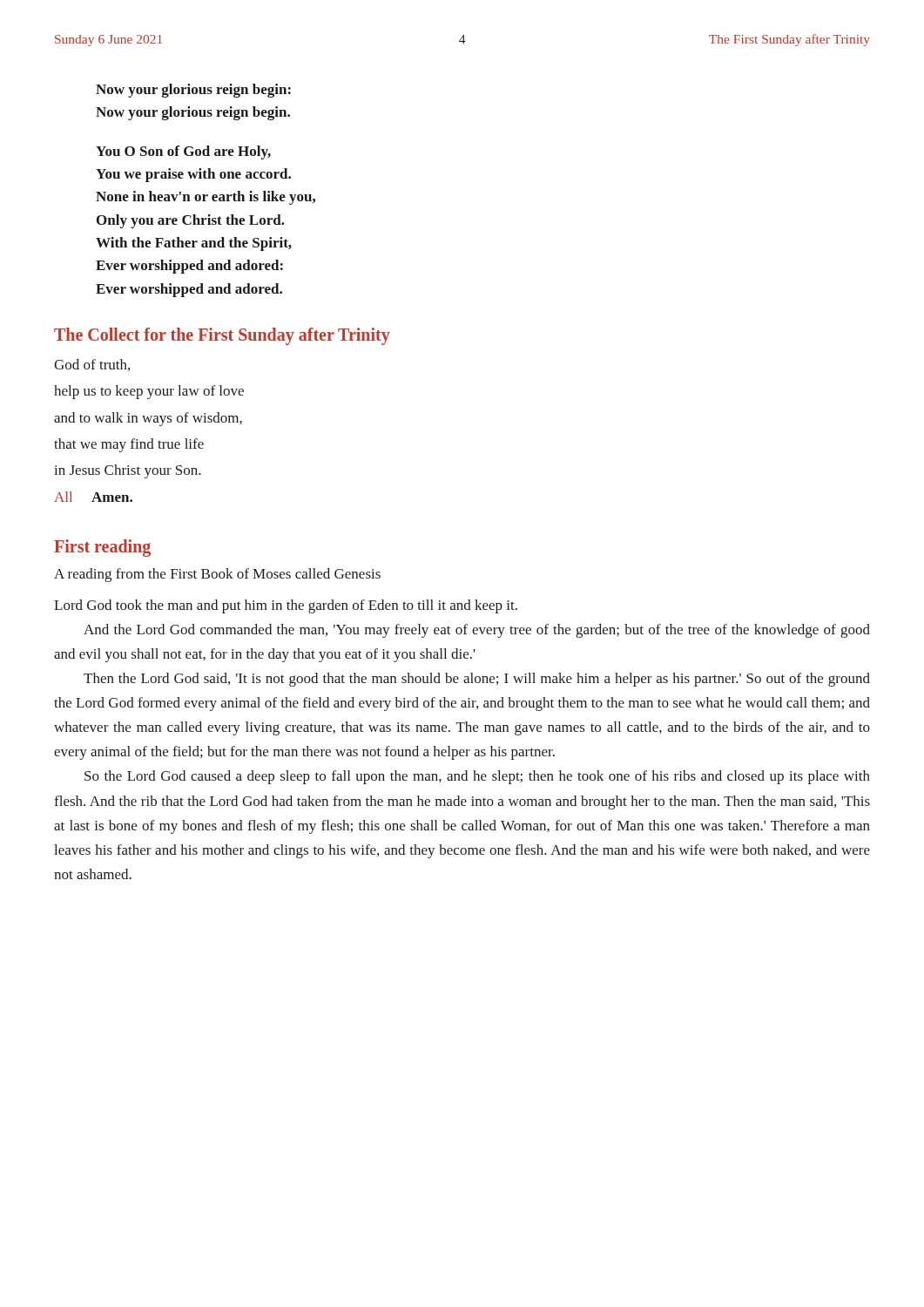924x1307 pixels.
Task: Point to the block beginning "God of truth,"
Action: pyautogui.click(x=92, y=365)
